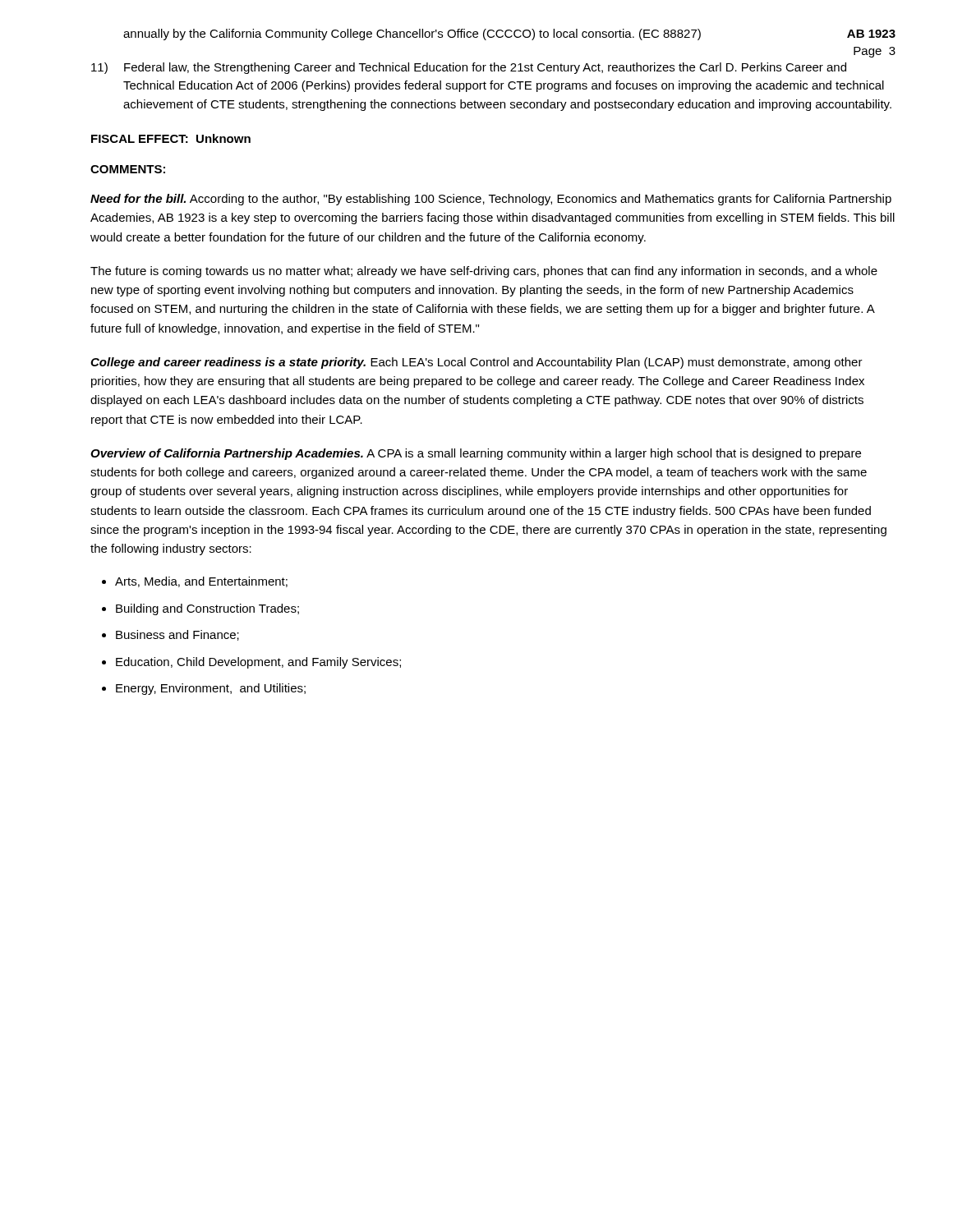The width and height of the screenshot is (953, 1232).
Task: Find the block starting "11) Federal law, the Strengthening Career"
Action: pyautogui.click(x=493, y=86)
